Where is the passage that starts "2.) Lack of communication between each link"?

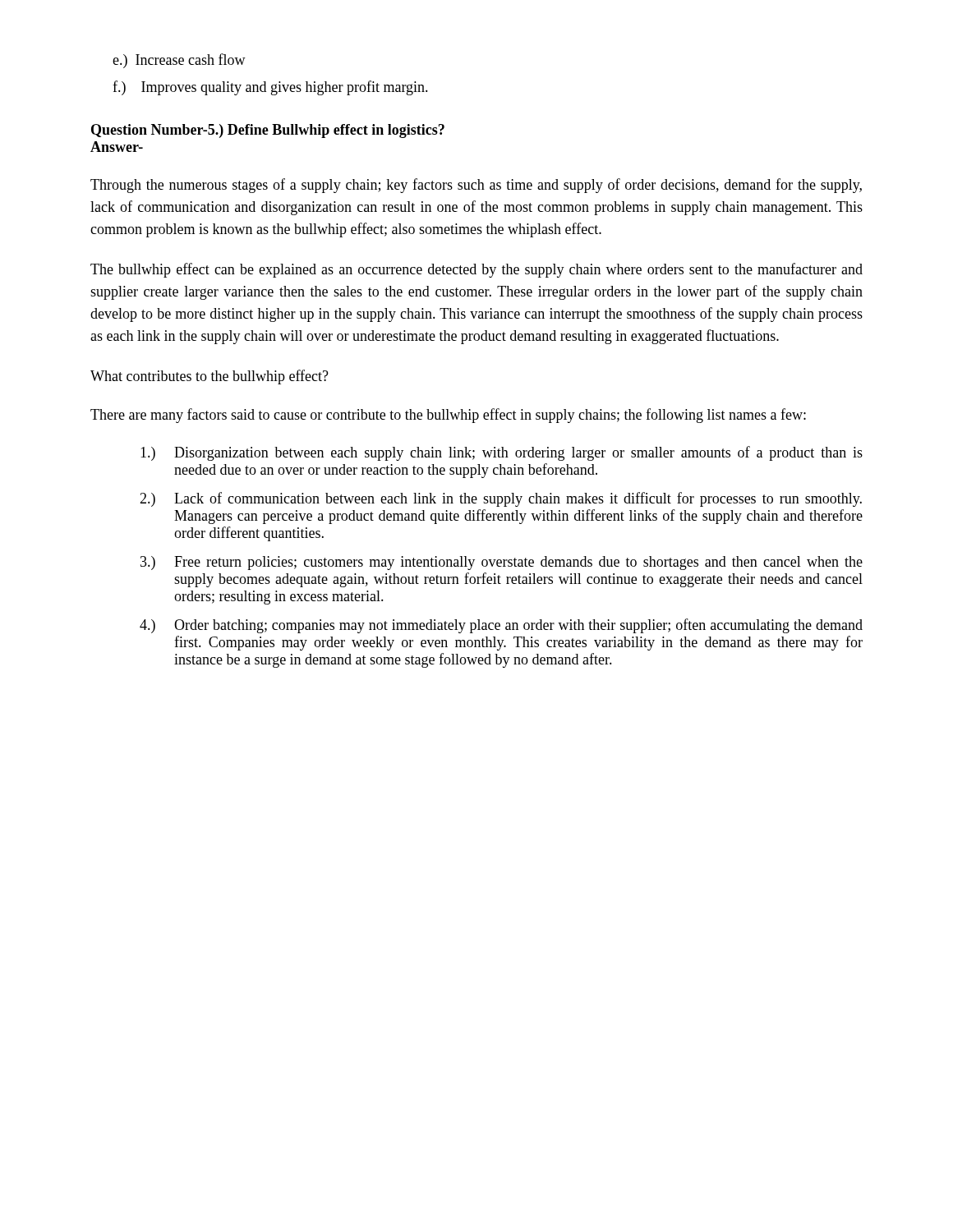[x=501, y=516]
